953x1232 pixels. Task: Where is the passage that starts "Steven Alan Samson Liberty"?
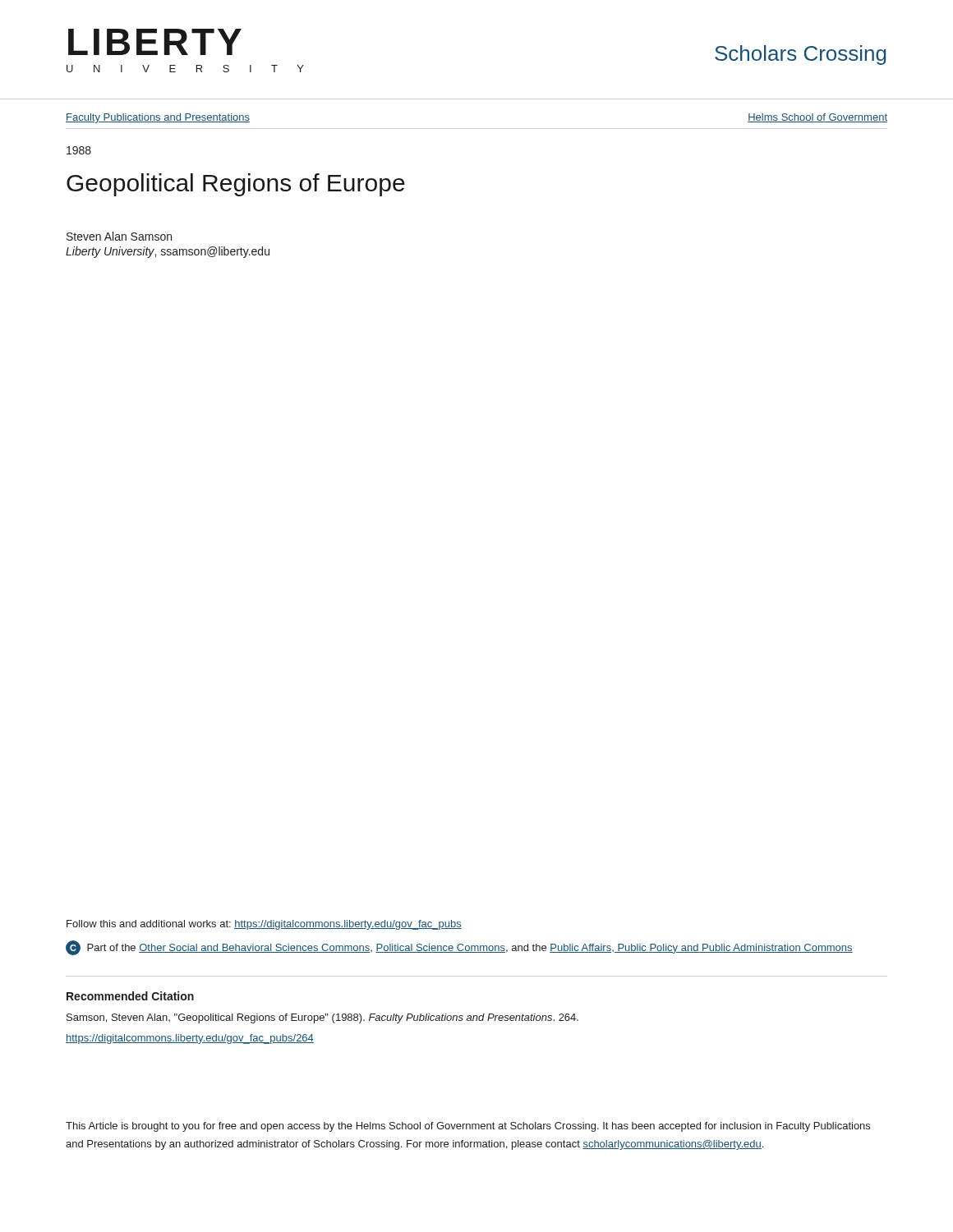(168, 244)
